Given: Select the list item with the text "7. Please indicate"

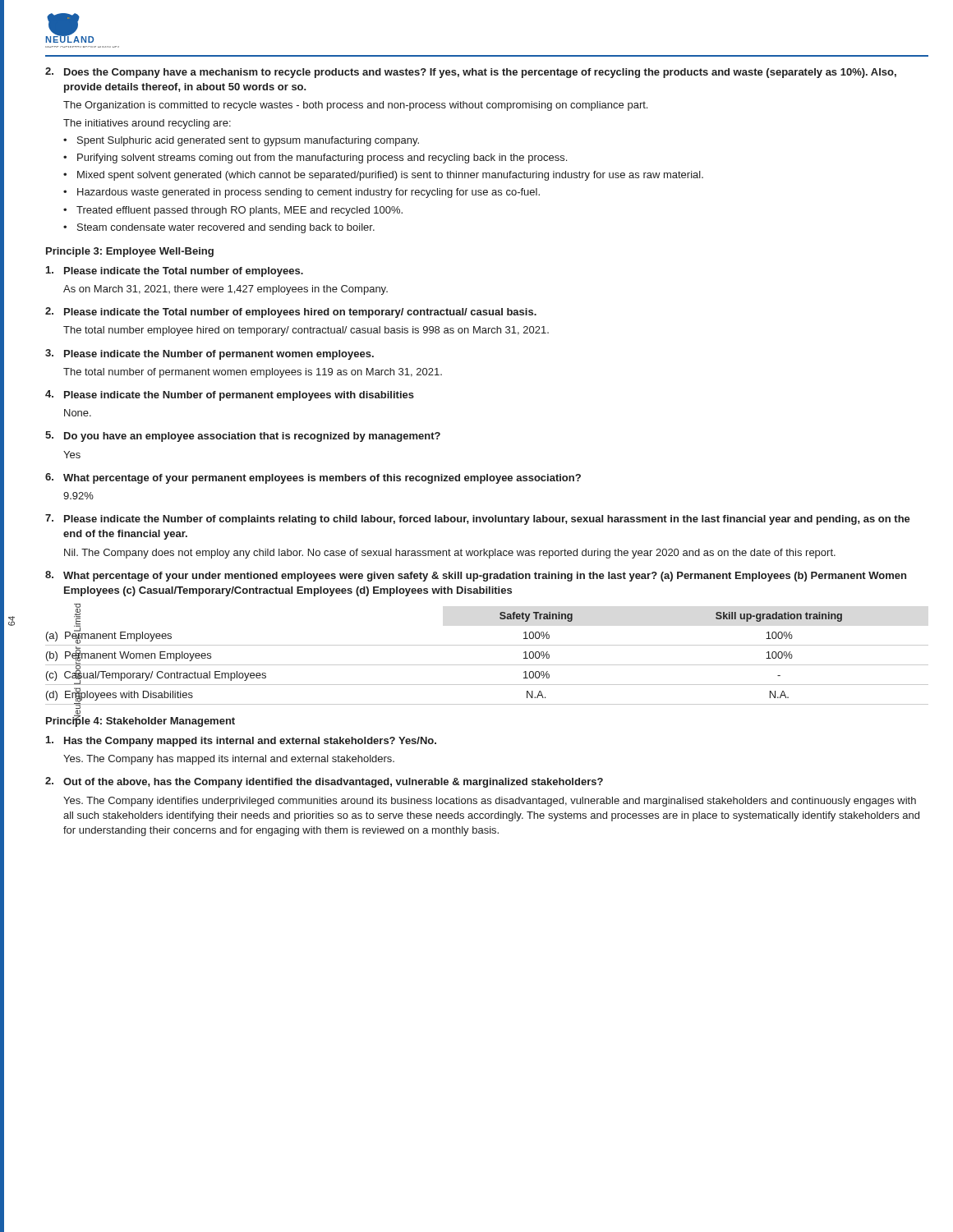Looking at the screenshot, I should [x=478, y=519].
